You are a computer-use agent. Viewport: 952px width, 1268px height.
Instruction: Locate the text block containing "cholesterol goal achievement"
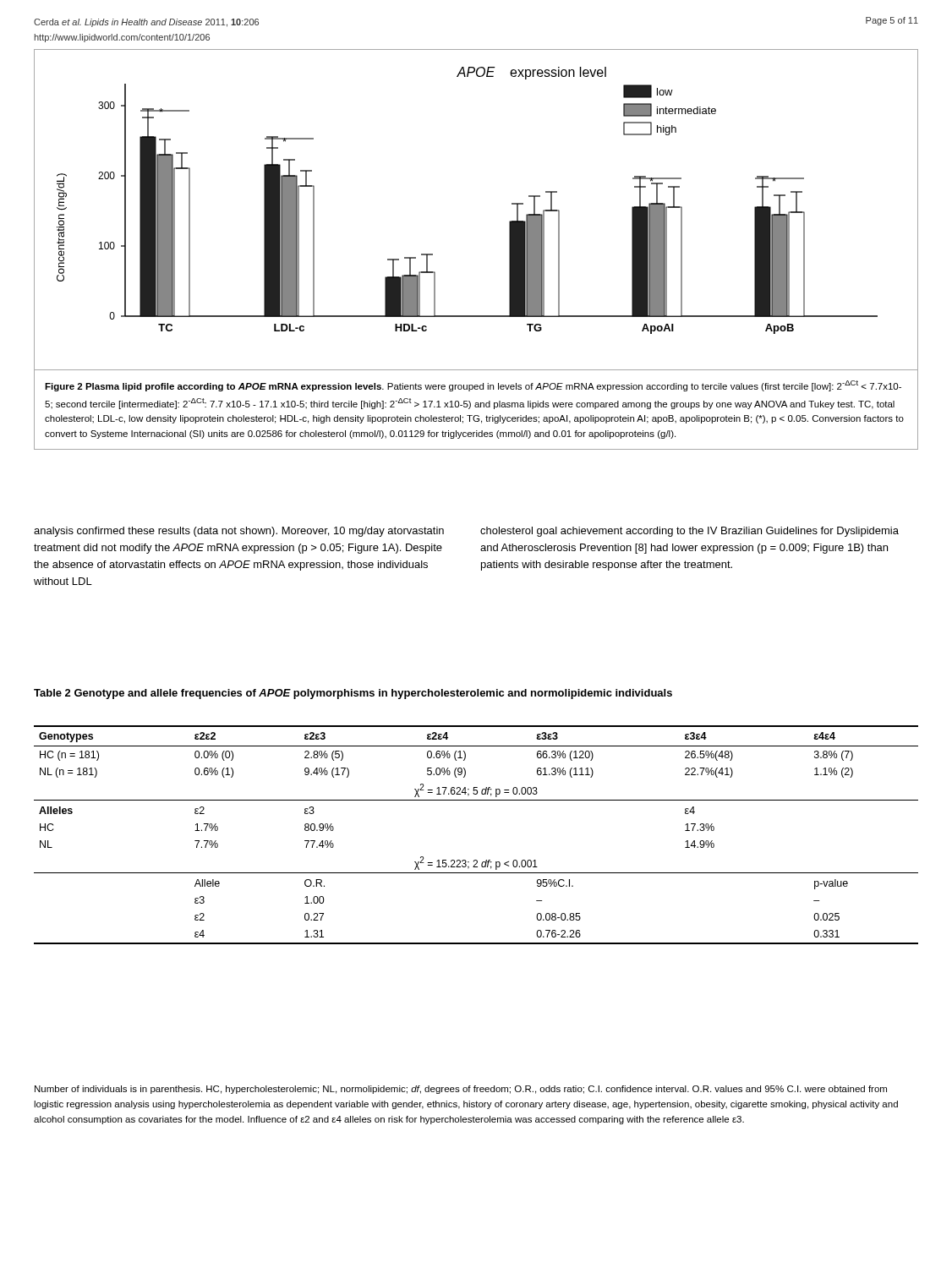(x=689, y=547)
